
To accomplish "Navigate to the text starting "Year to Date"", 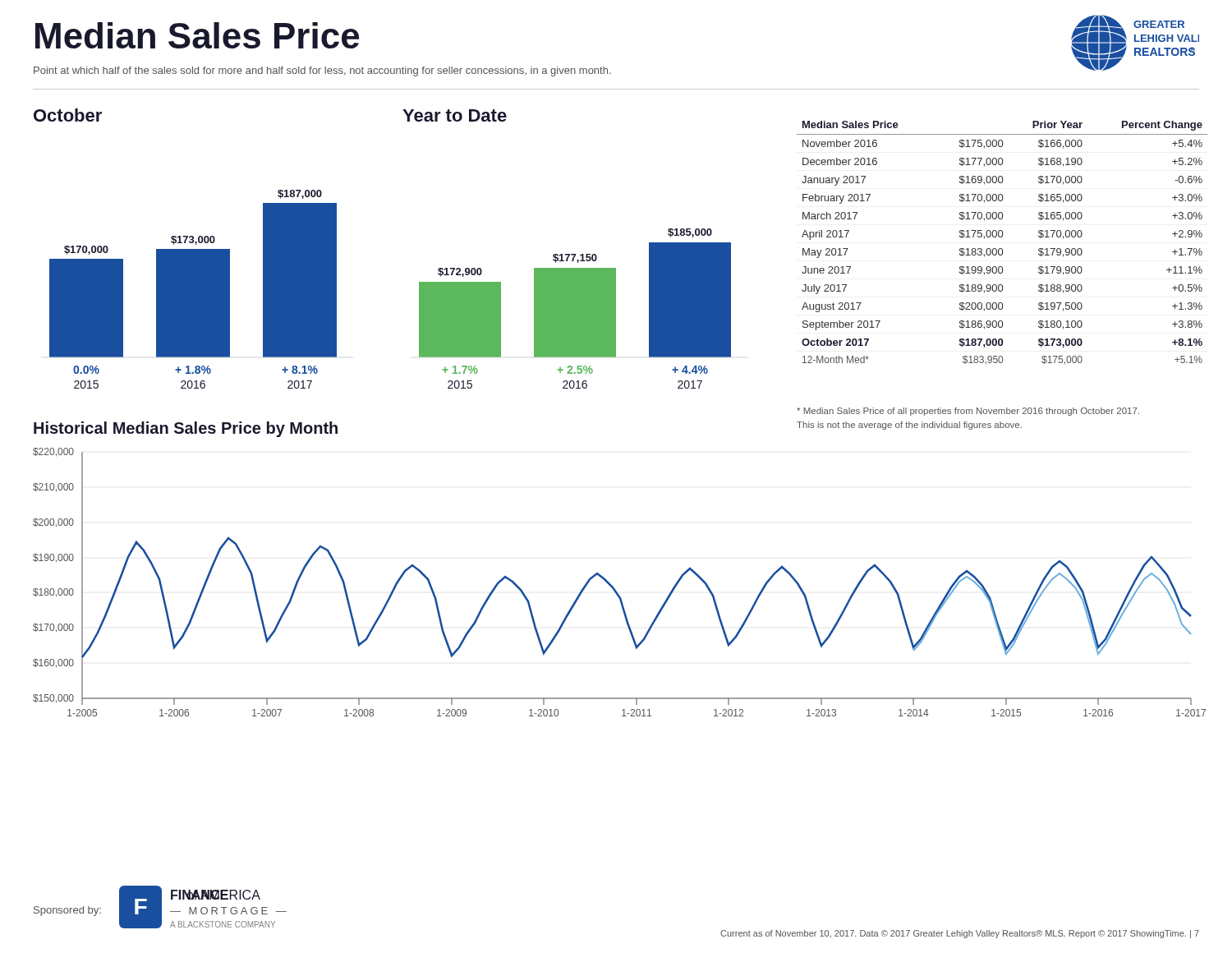I will point(455,115).
